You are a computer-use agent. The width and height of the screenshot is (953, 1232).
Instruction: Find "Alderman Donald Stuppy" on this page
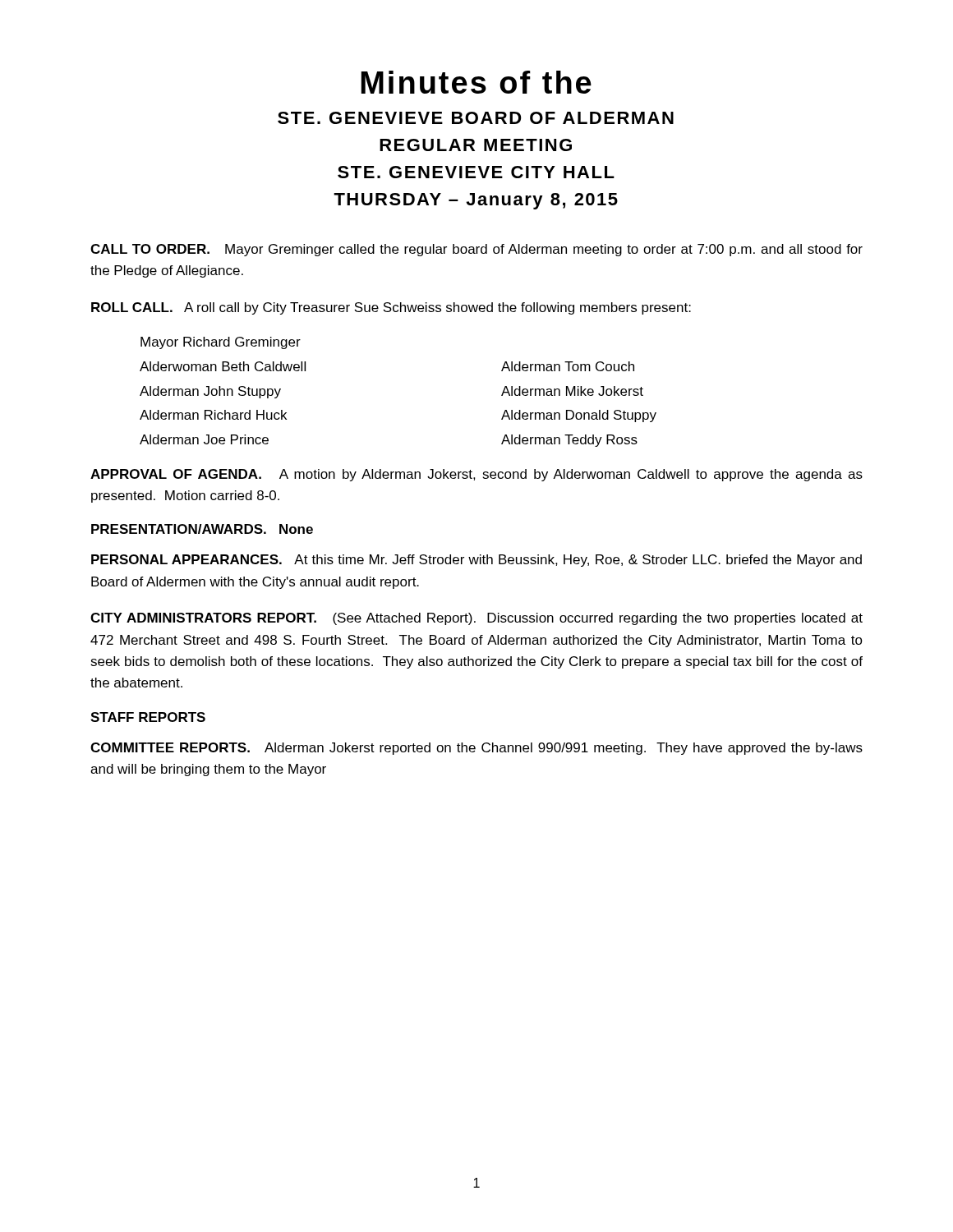[579, 415]
